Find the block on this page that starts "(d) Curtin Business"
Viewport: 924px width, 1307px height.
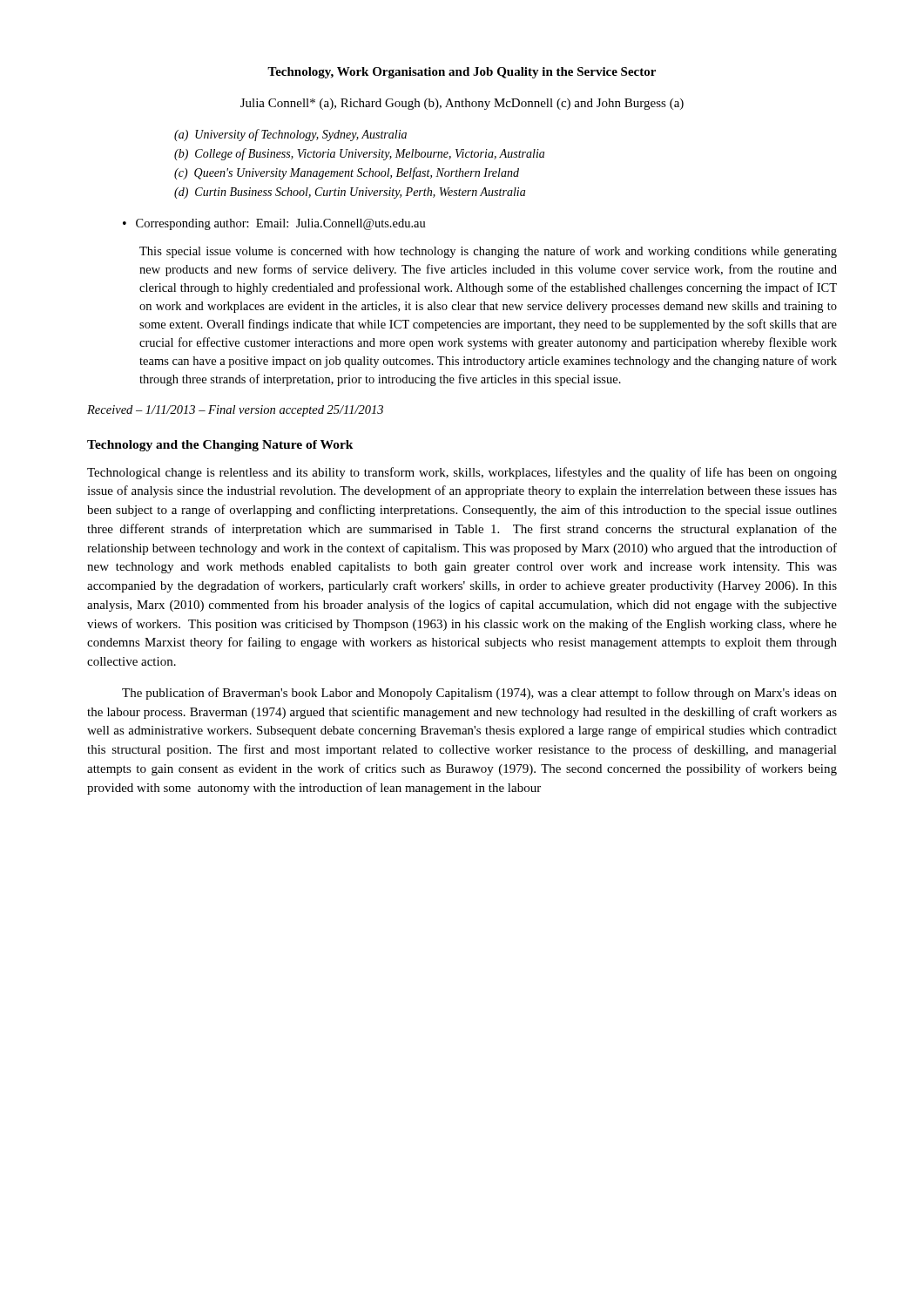click(350, 193)
